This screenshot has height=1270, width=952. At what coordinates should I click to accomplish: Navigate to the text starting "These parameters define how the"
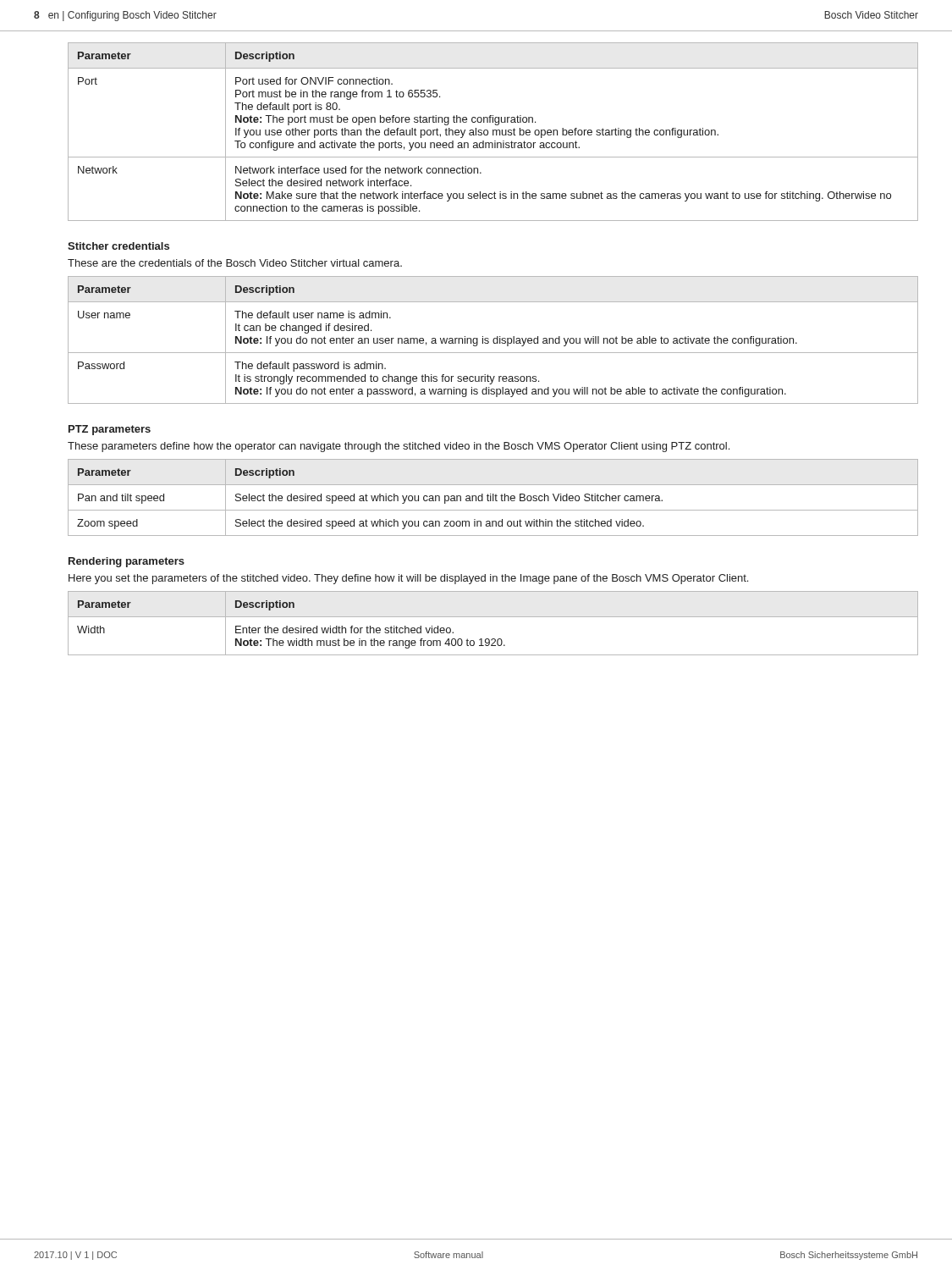[399, 446]
